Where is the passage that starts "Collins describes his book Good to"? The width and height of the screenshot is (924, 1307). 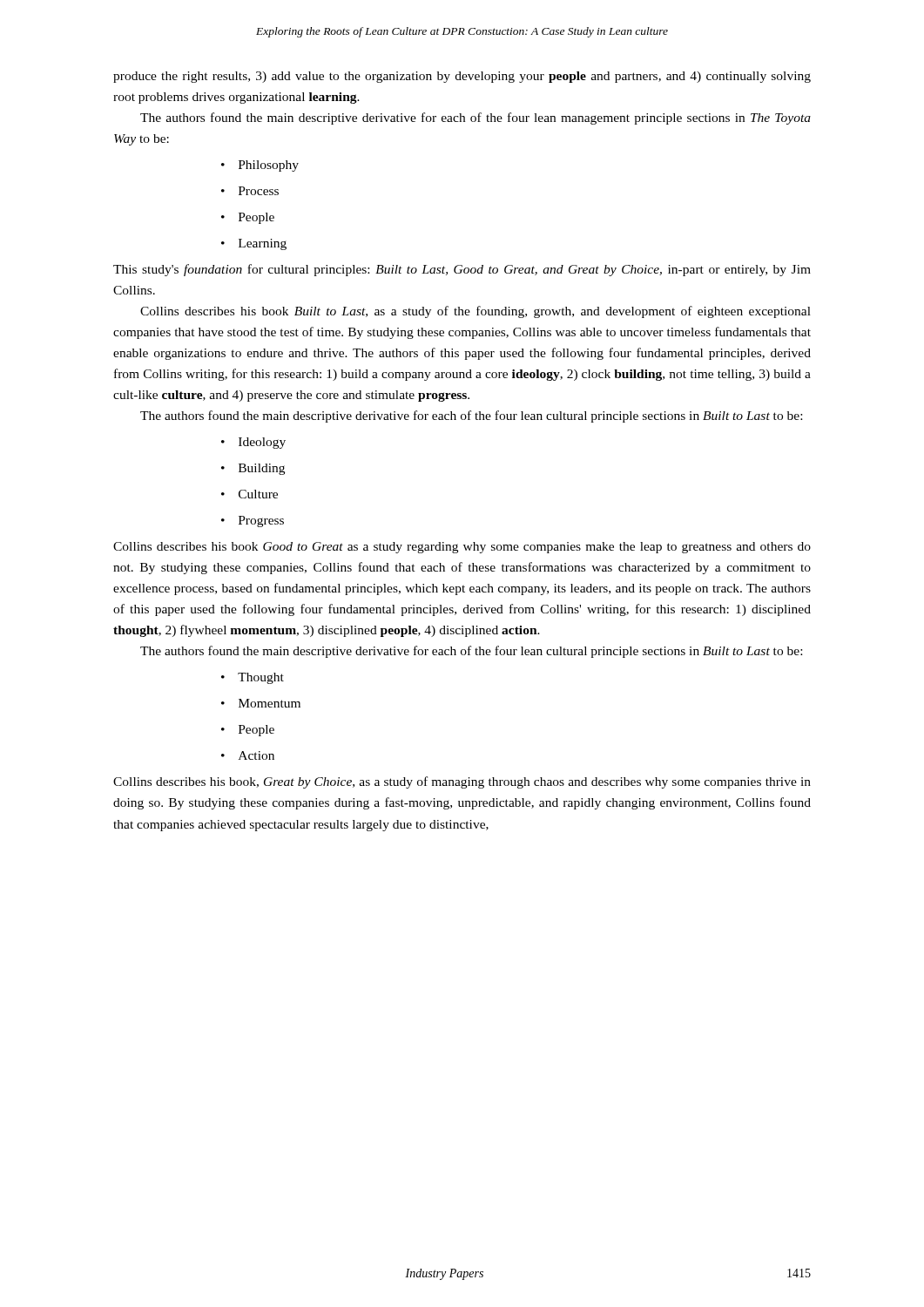pyautogui.click(x=462, y=588)
